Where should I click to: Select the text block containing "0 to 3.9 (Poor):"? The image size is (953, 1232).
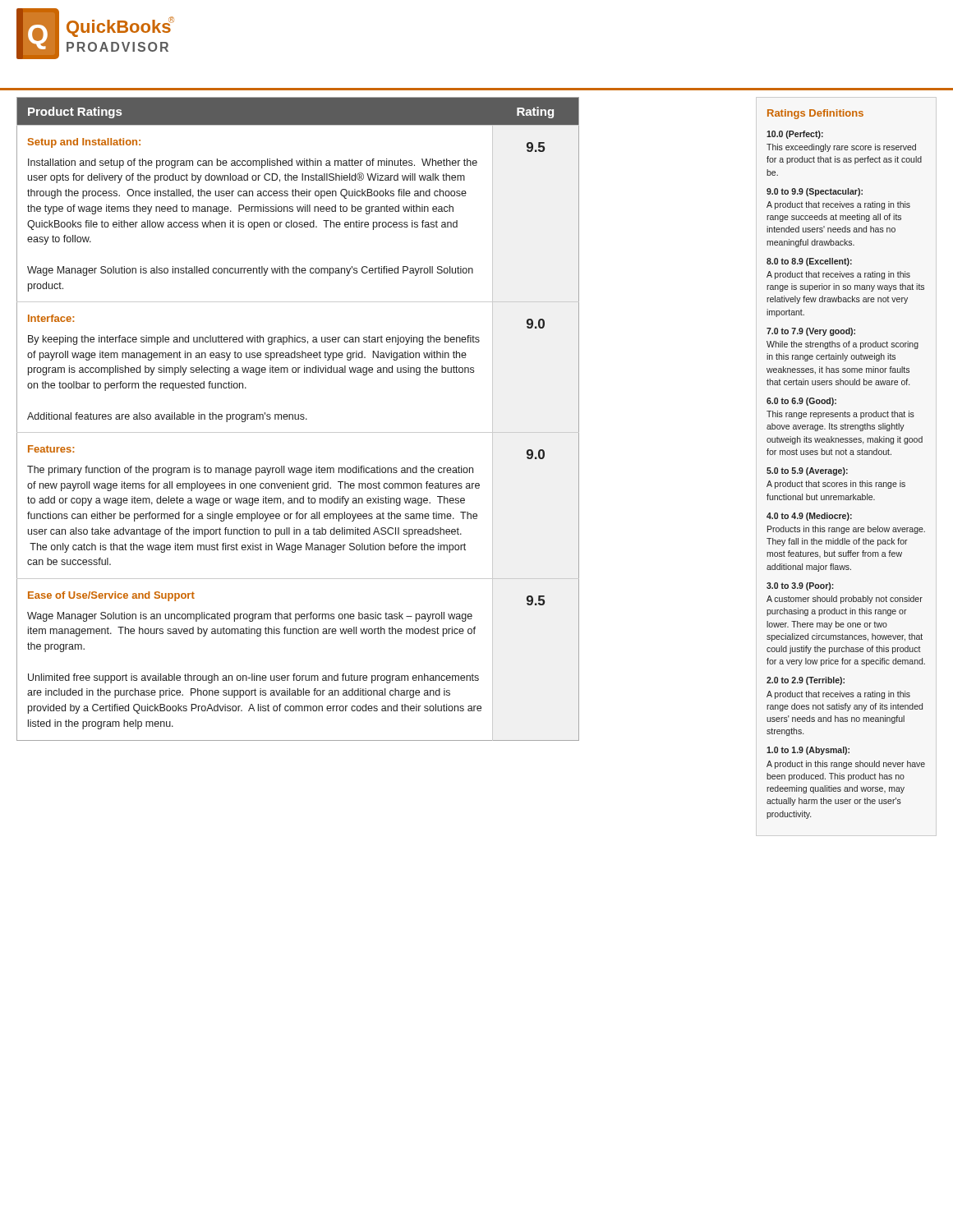point(846,623)
